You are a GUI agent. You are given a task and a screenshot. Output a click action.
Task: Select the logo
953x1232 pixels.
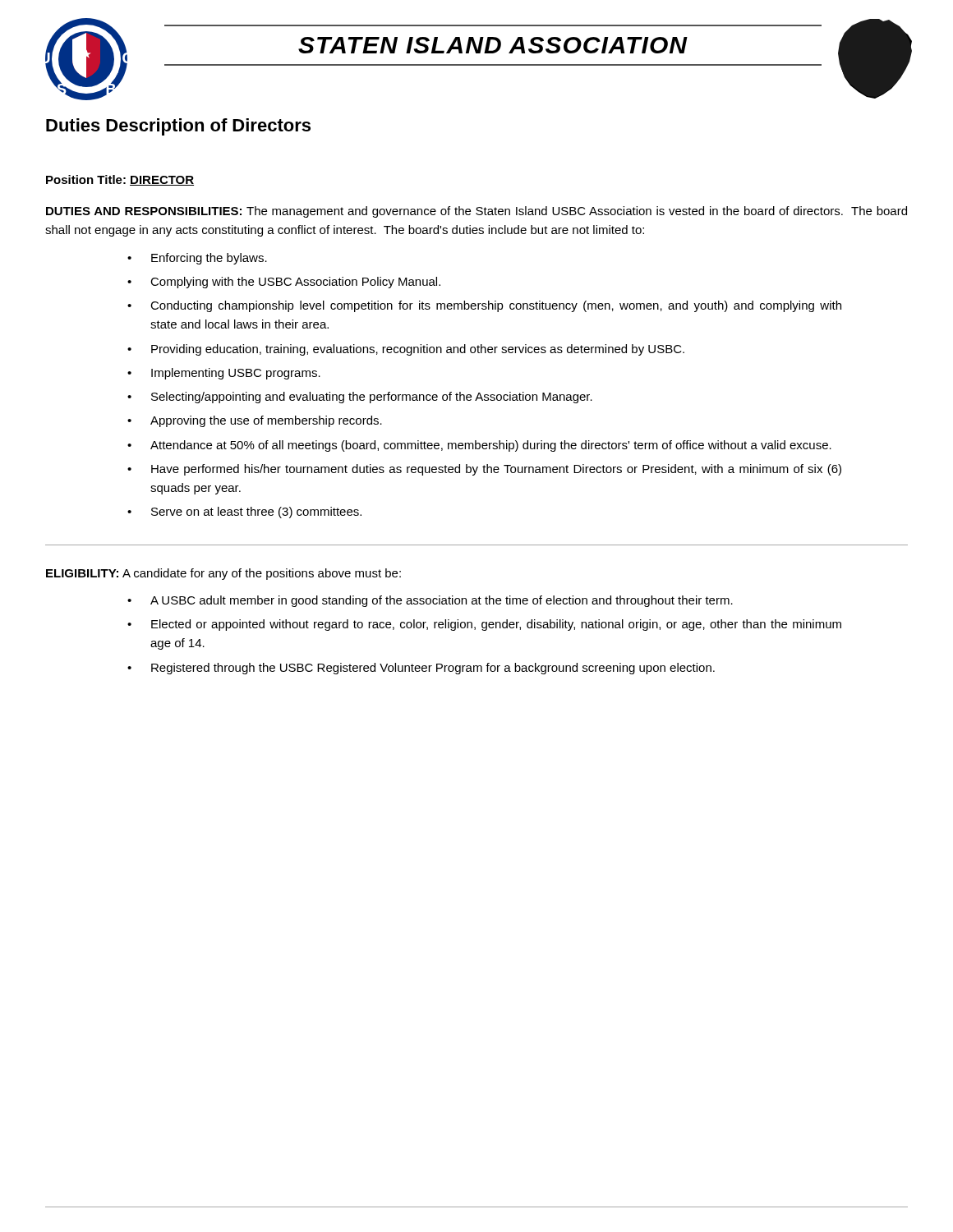99,60
